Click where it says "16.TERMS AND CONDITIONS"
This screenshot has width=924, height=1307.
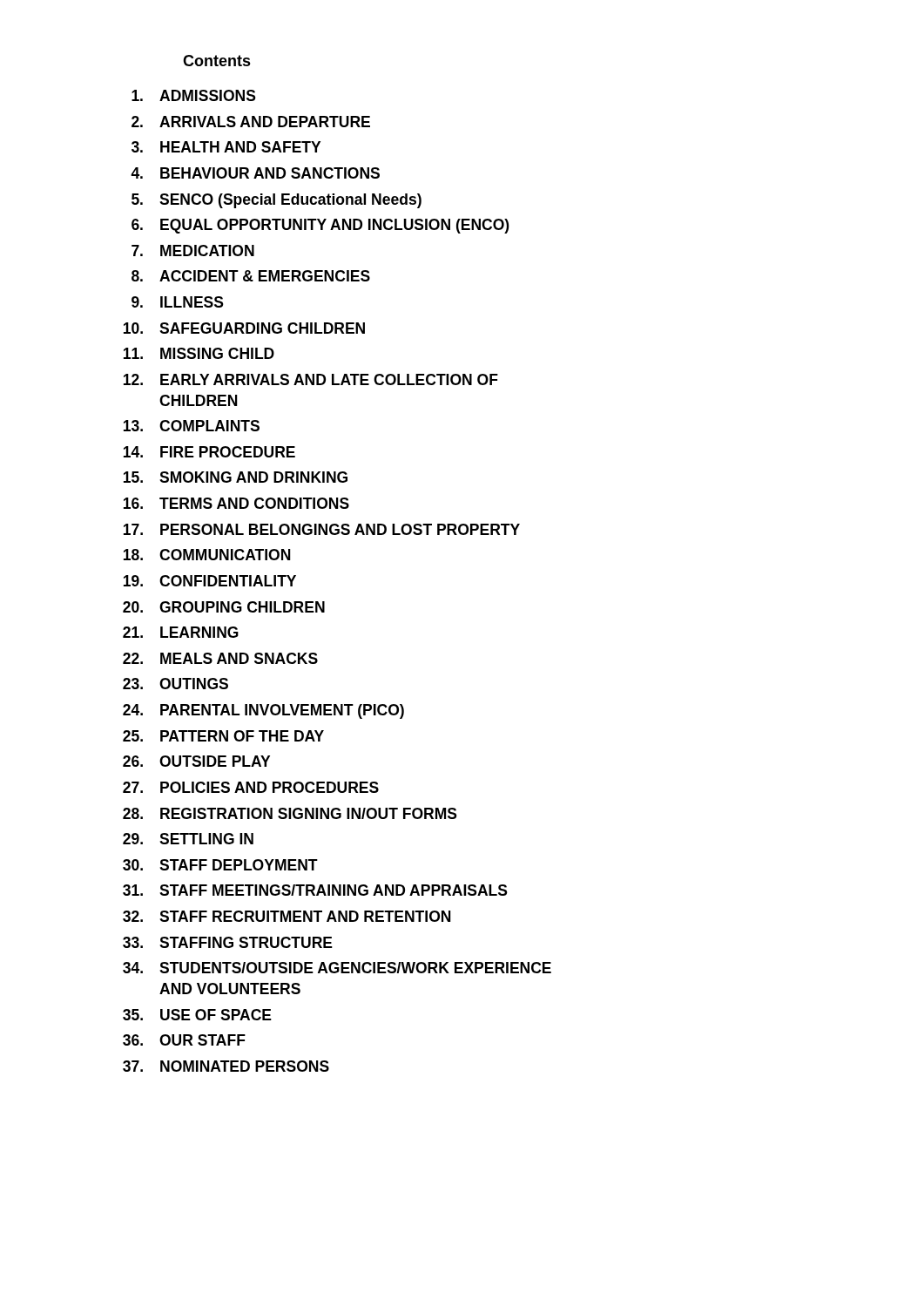click(x=236, y=503)
